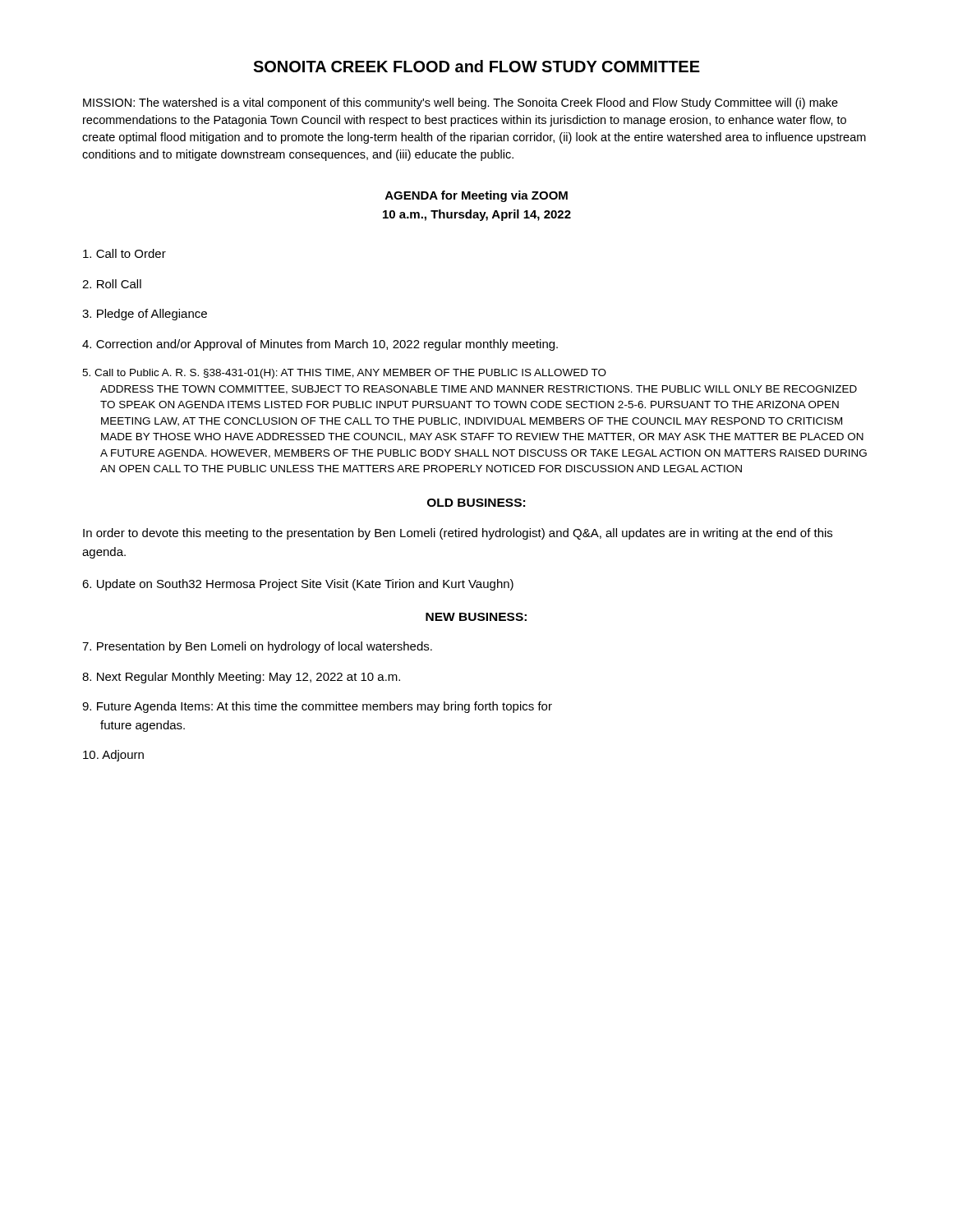Locate the passage starting "7. Presentation by Ben Lomeli"

(258, 646)
